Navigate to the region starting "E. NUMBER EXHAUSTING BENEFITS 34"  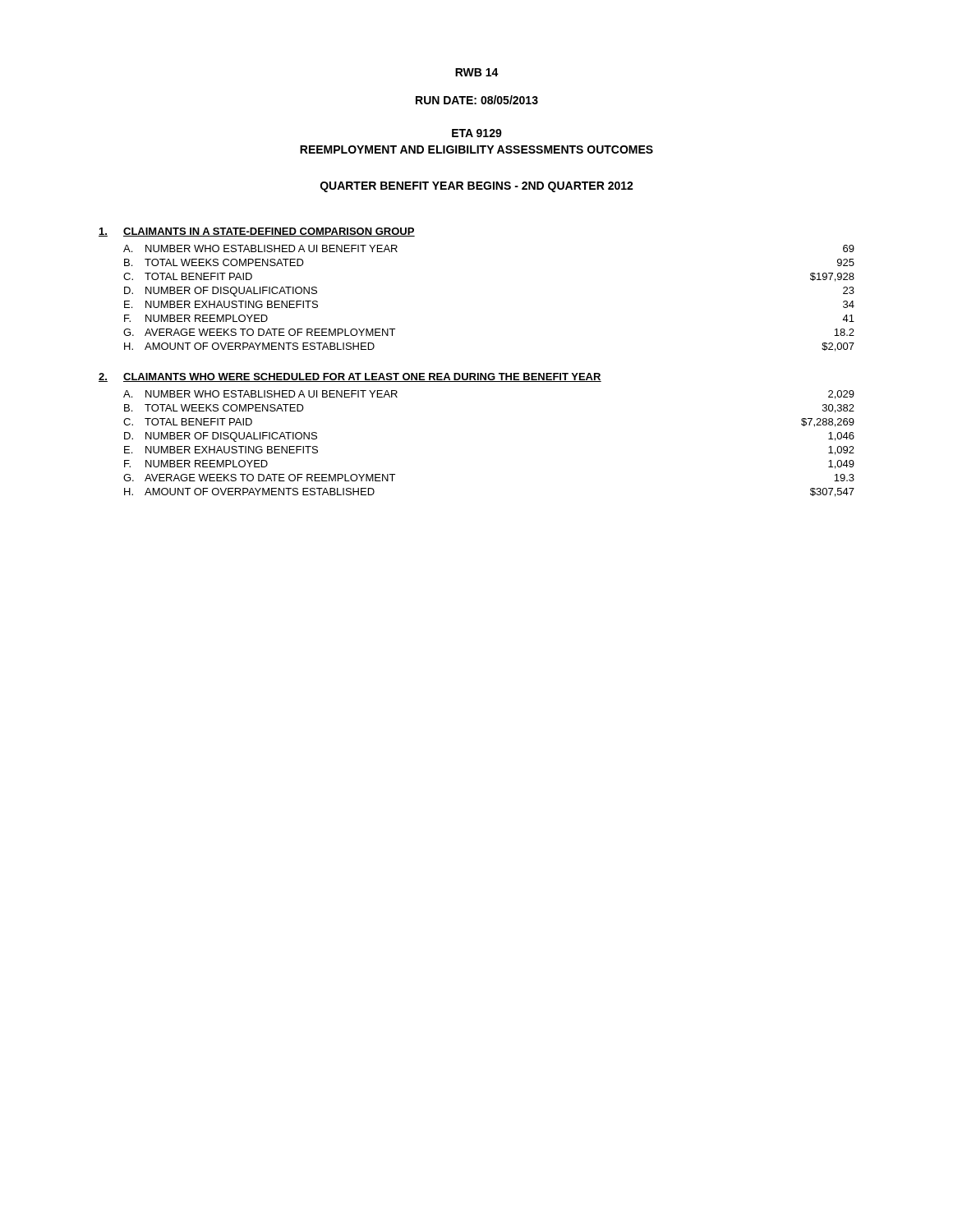[225, 304]
